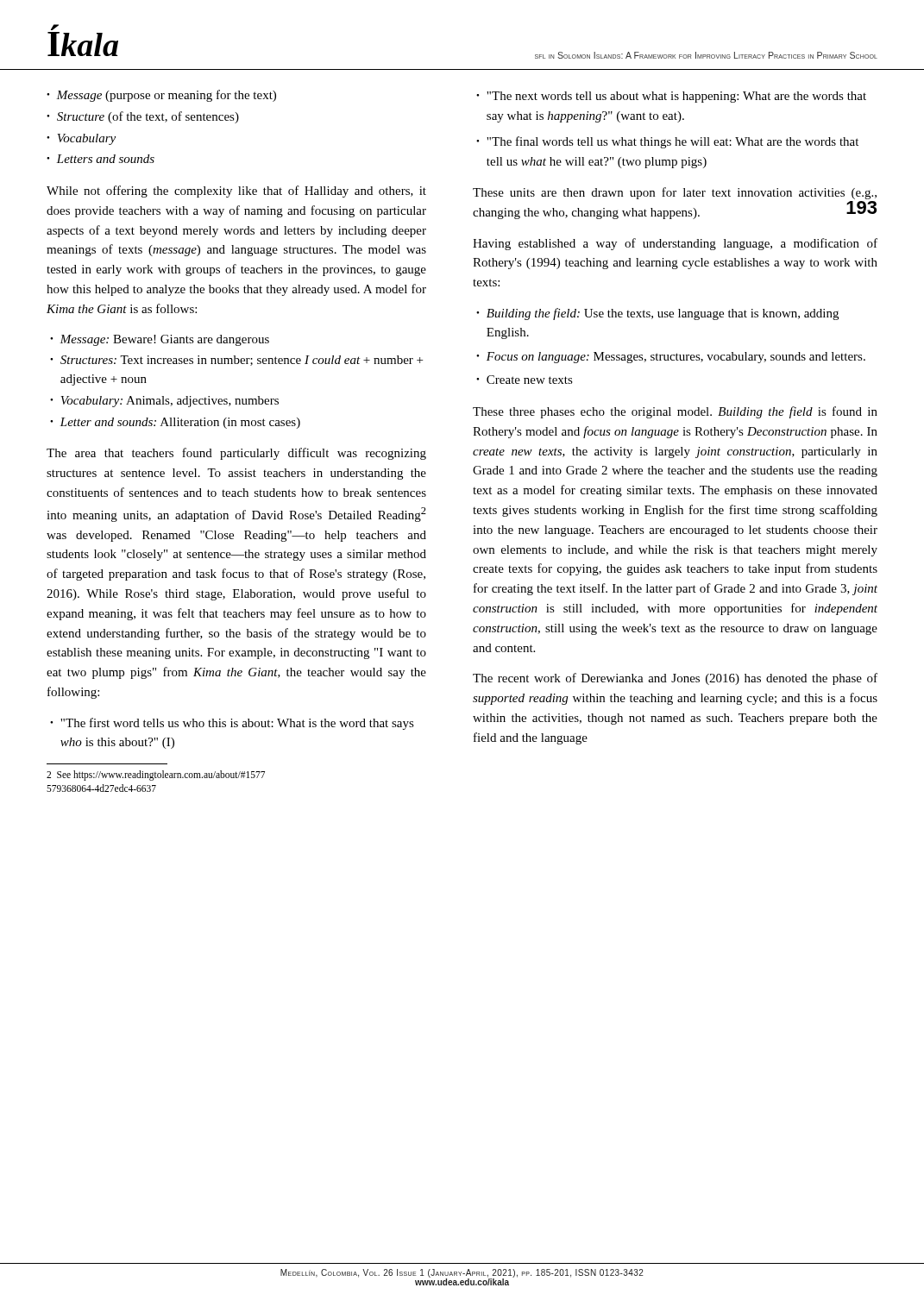Click on the list item with the text "• "The first word"
Viewport: 924px width, 1294px height.
click(238, 733)
